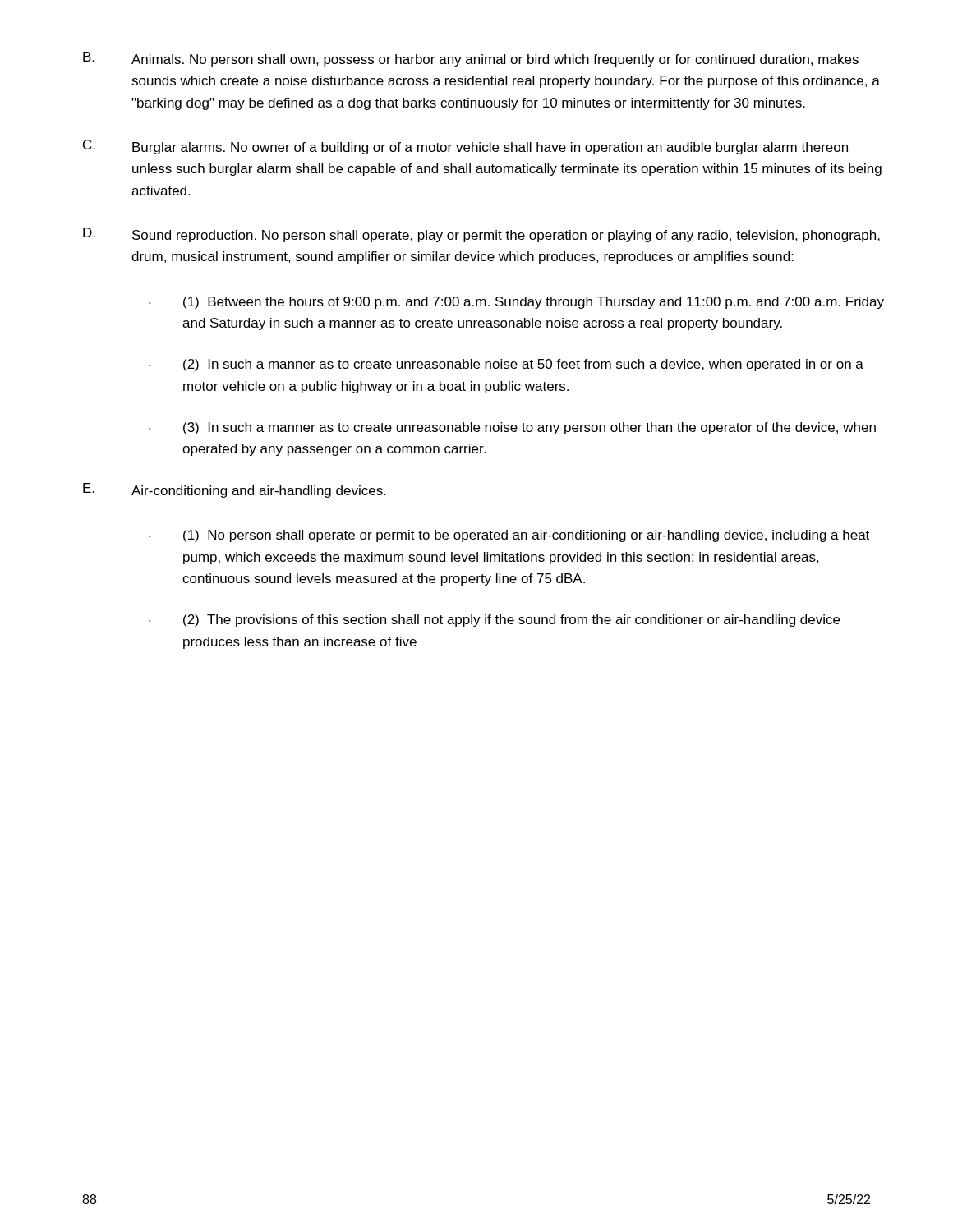This screenshot has width=953, height=1232.
Task: Click the passage that begins "B. Animals. No person shall own,"
Action: (485, 82)
